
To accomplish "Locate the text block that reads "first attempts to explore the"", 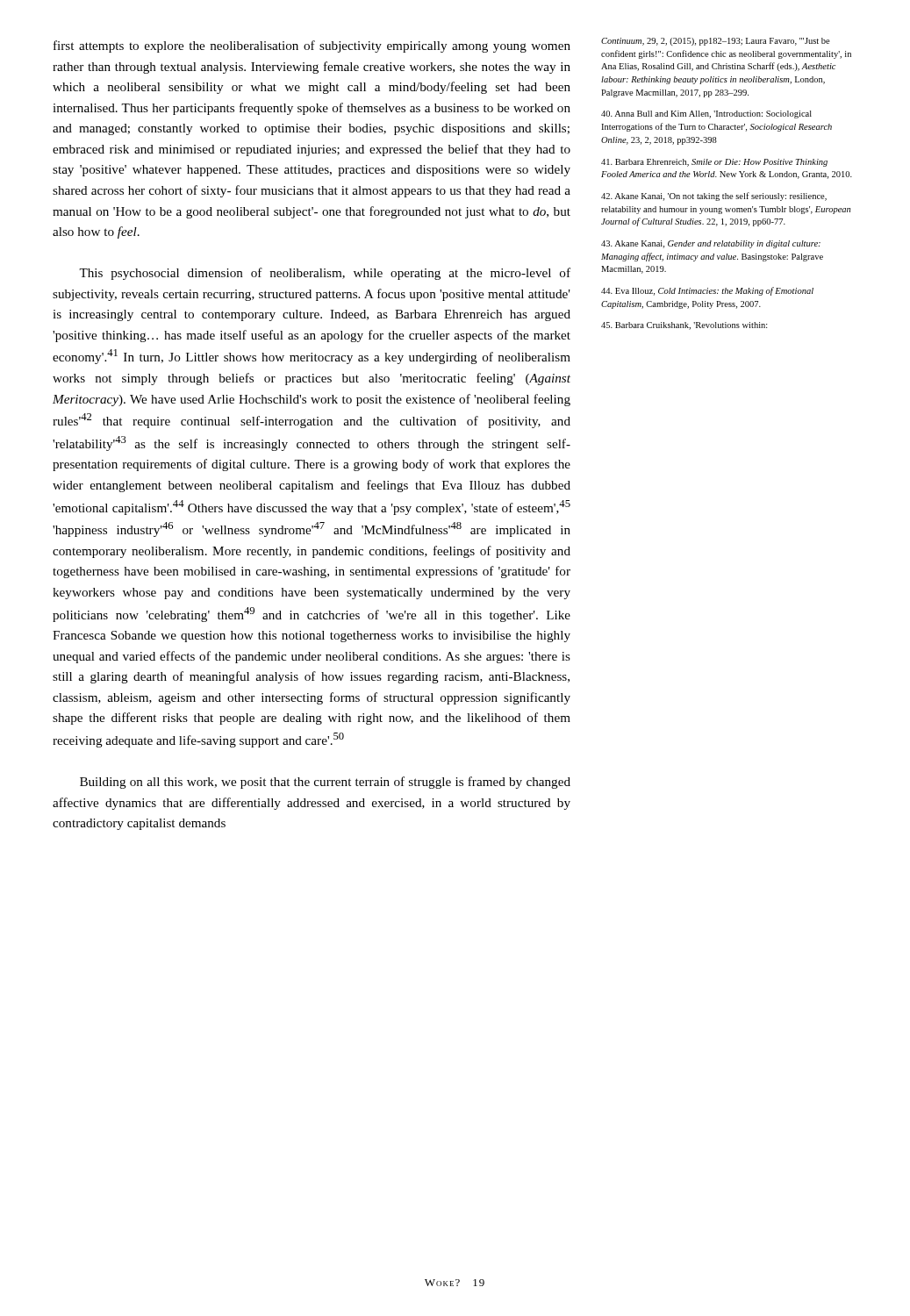I will tap(312, 434).
